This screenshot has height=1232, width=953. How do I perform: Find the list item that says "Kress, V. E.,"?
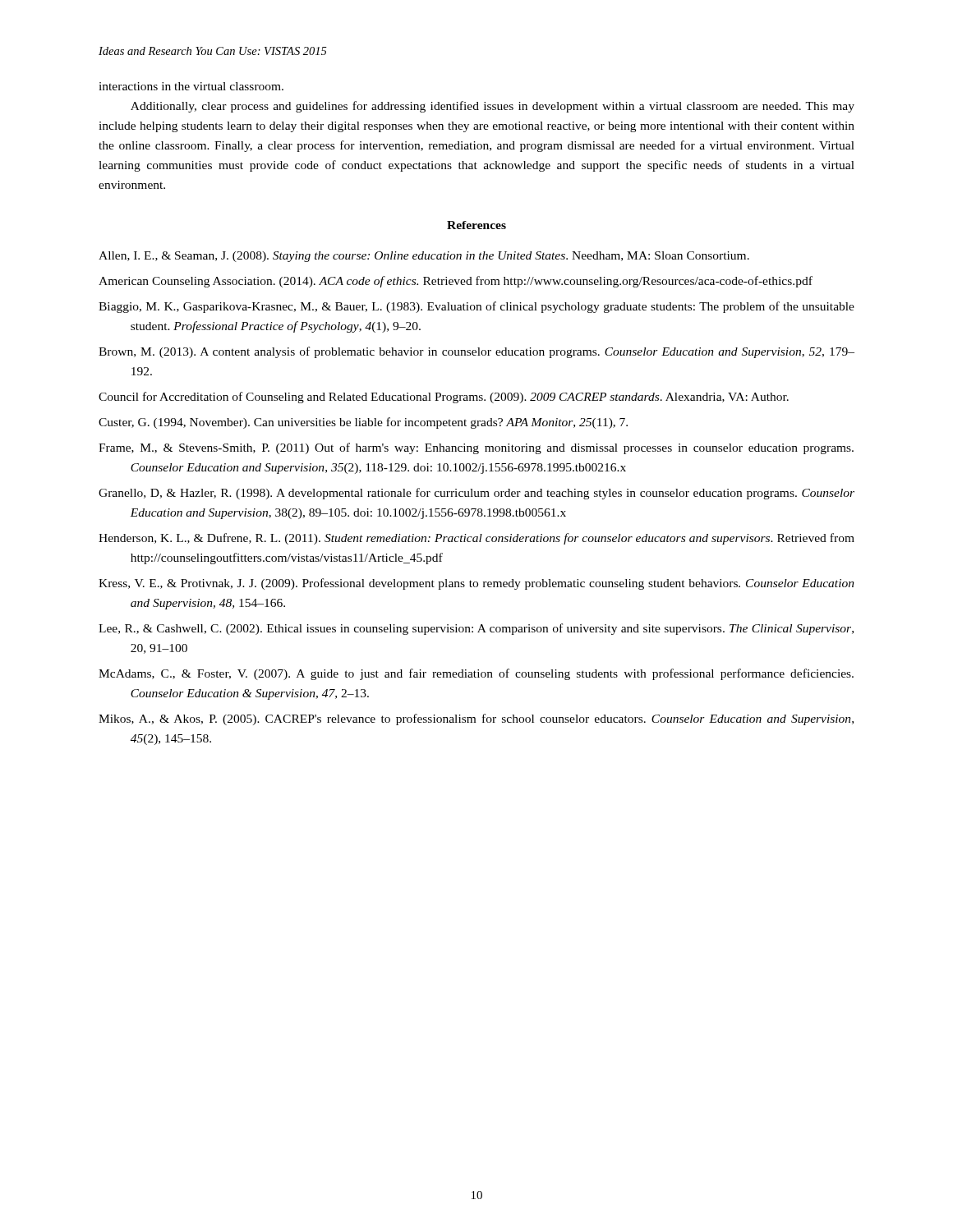click(476, 593)
